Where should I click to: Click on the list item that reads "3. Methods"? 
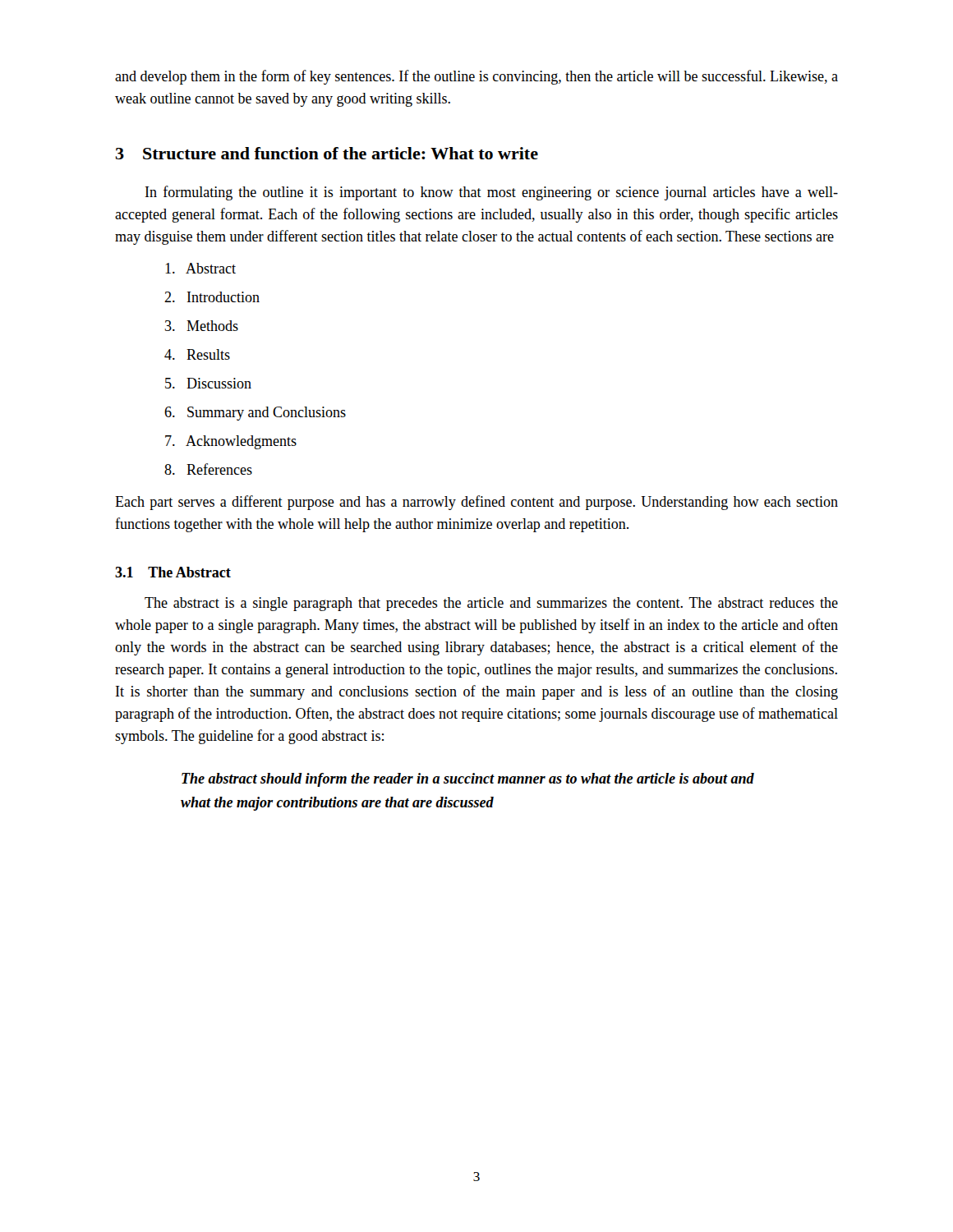point(201,326)
